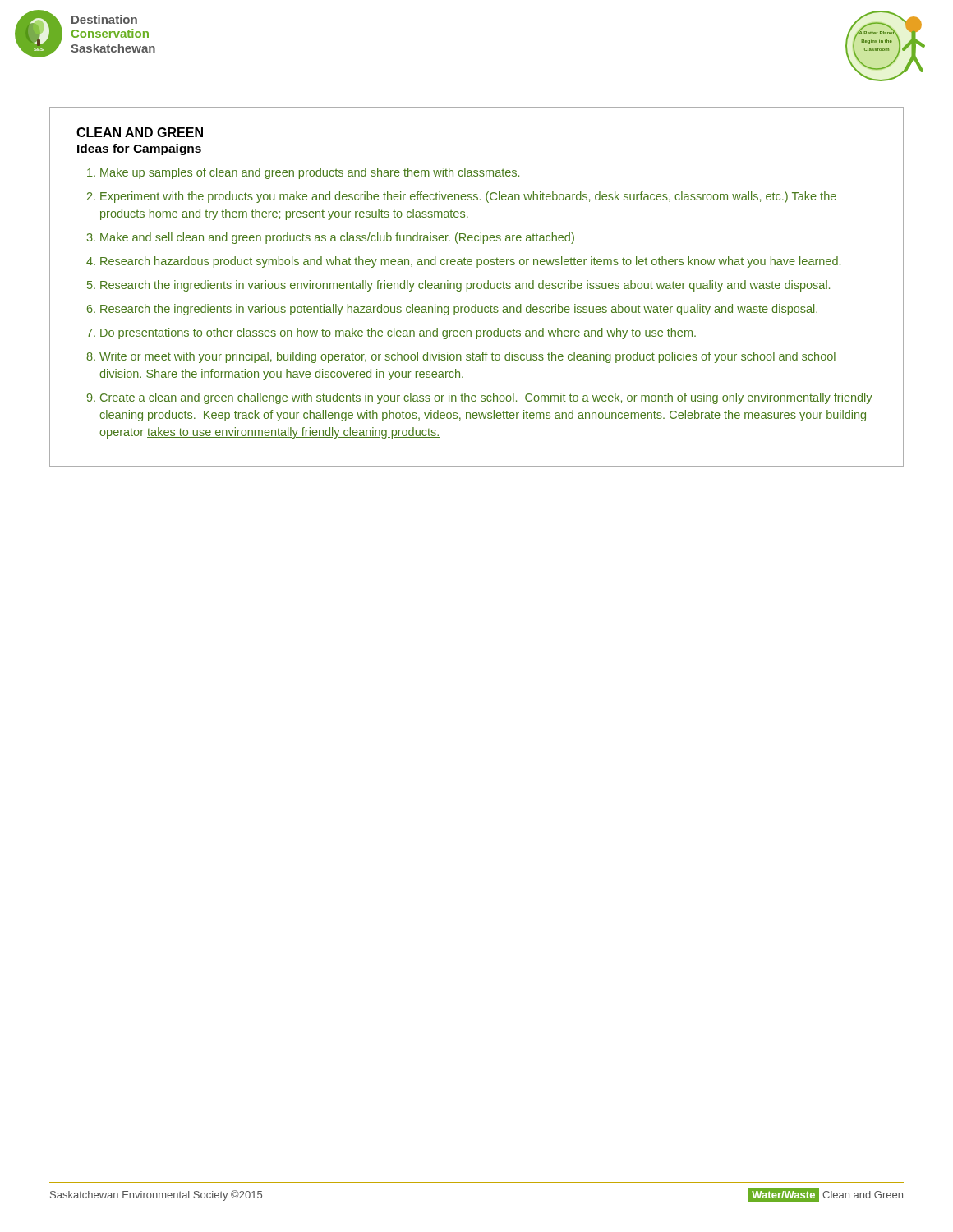This screenshot has width=953, height=1232.
Task: Point to the block beginning "Research hazardous product symbols and what"
Action: (x=488, y=262)
